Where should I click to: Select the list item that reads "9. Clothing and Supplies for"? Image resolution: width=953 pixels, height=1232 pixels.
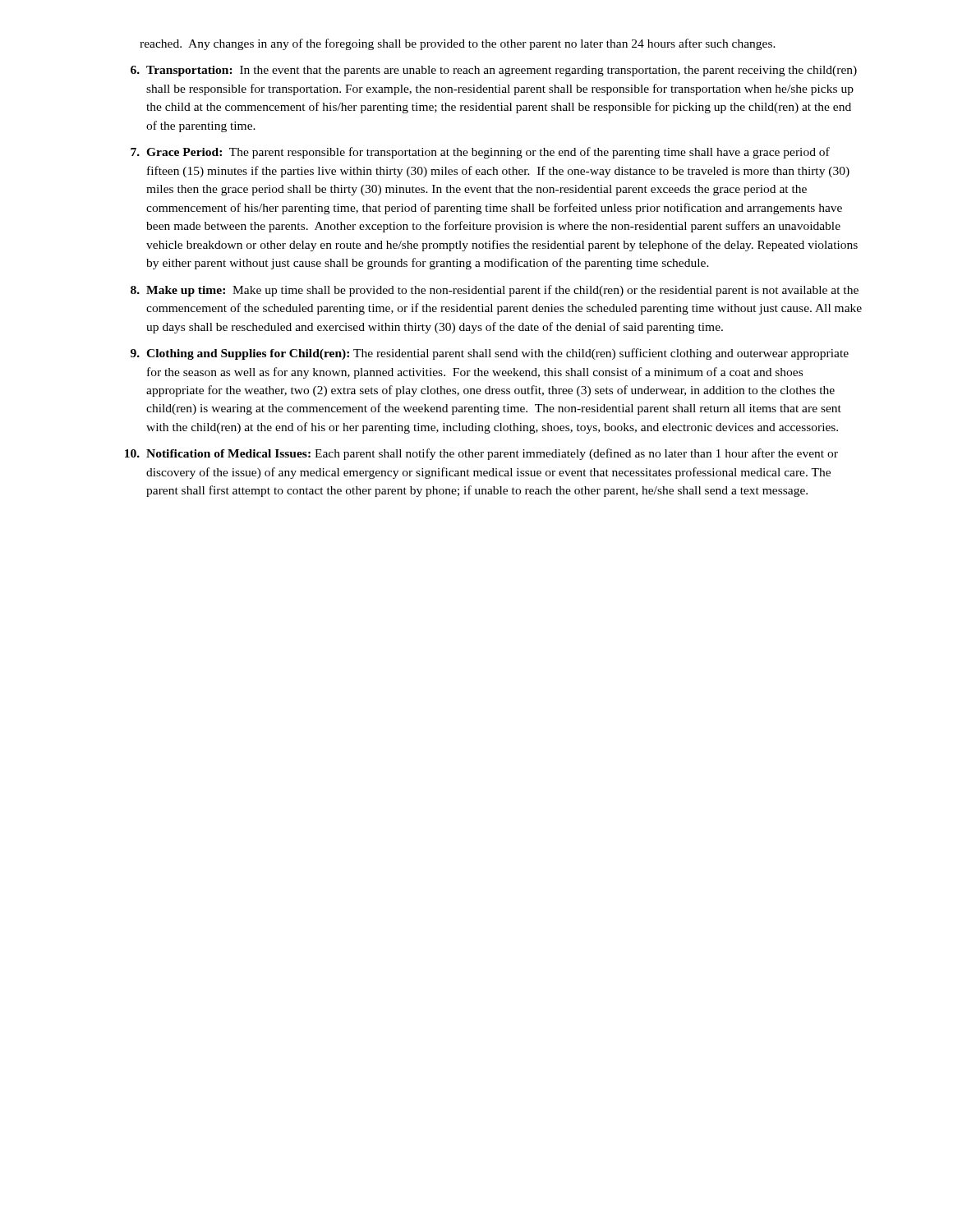coord(481,390)
